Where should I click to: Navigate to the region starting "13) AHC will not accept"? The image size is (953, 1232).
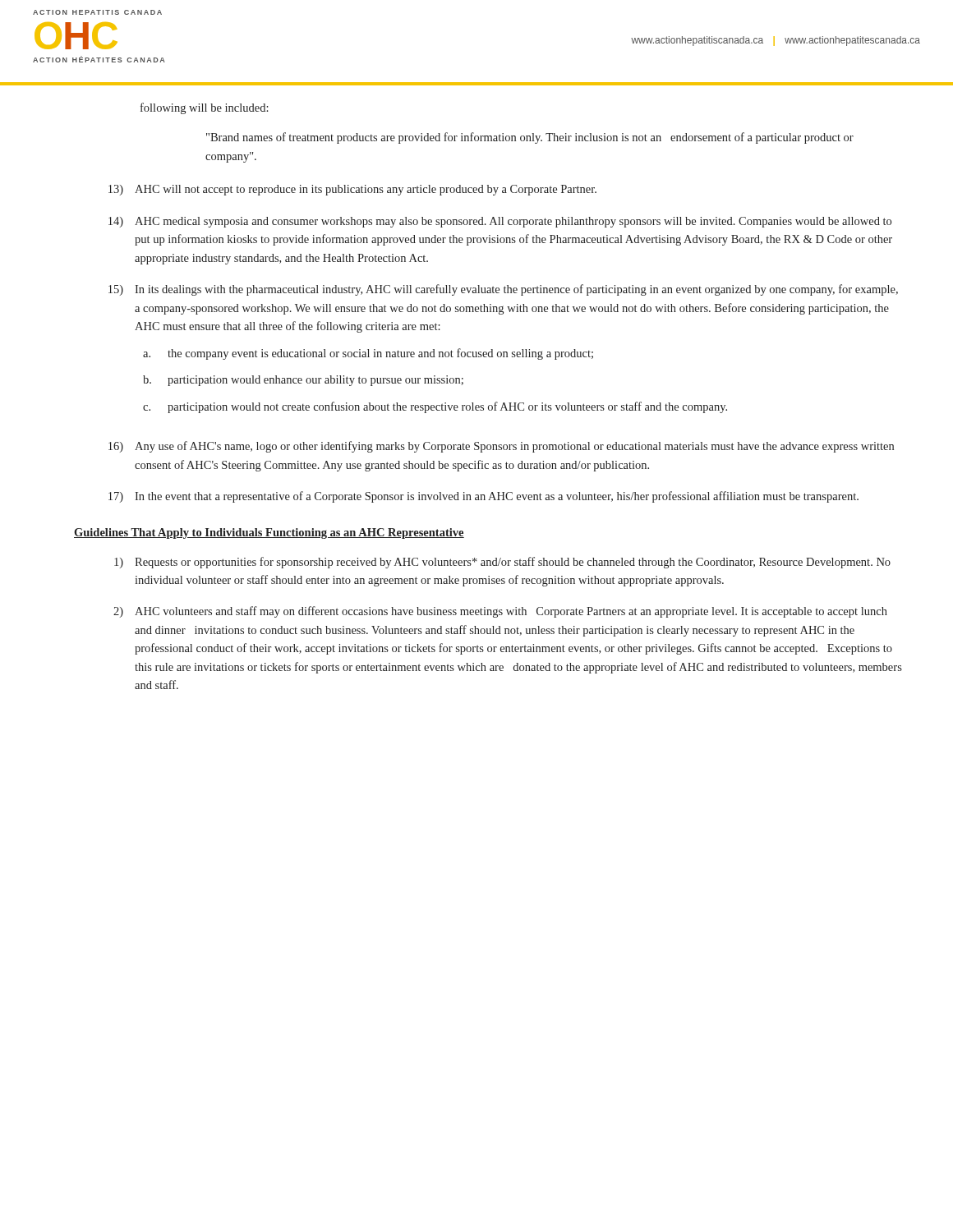point(489,189)
